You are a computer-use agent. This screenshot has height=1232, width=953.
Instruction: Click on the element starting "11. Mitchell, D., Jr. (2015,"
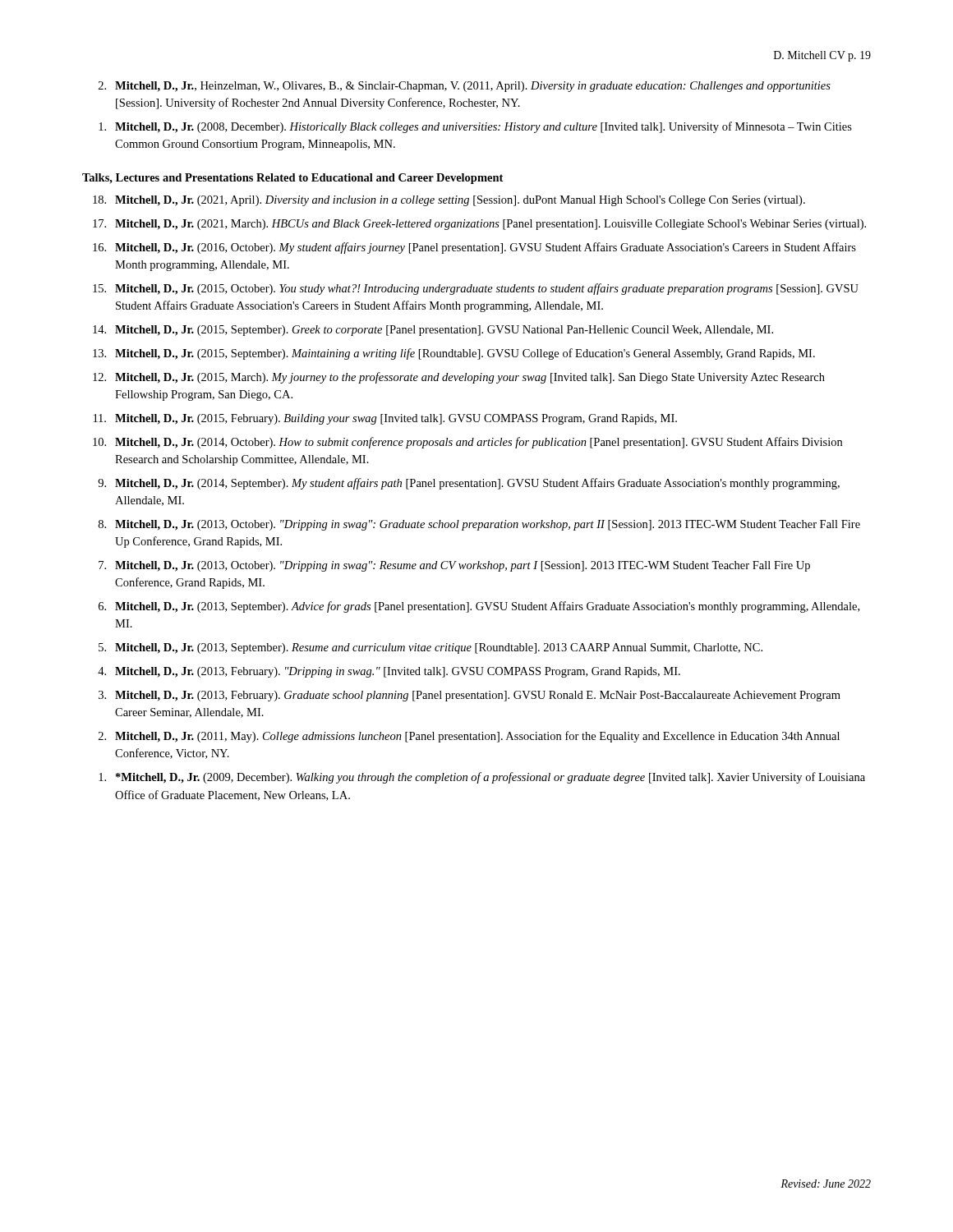476,419
